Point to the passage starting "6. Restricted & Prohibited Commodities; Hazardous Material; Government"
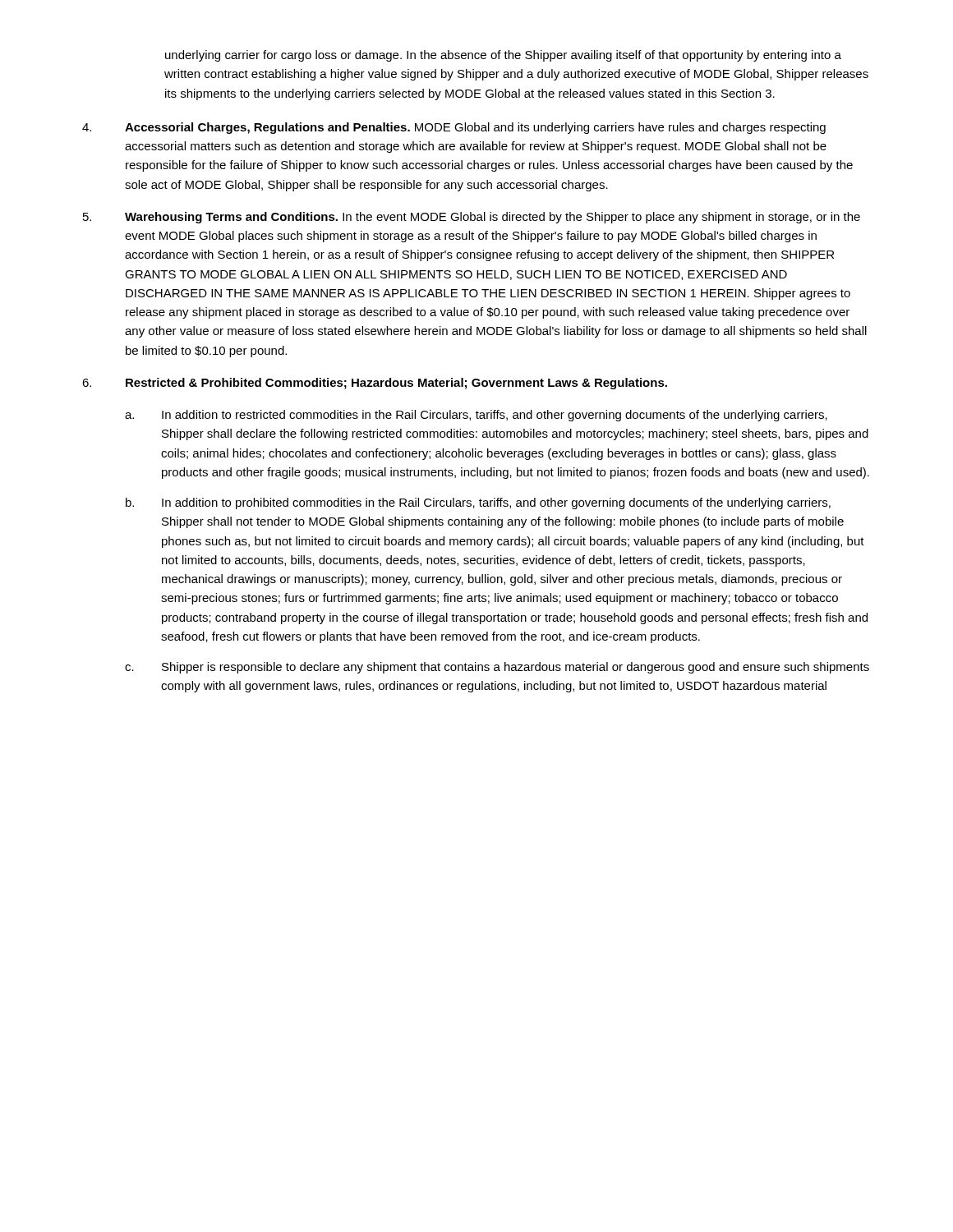This screenshot has height=1232, width=953. click(x=476, y=382)
